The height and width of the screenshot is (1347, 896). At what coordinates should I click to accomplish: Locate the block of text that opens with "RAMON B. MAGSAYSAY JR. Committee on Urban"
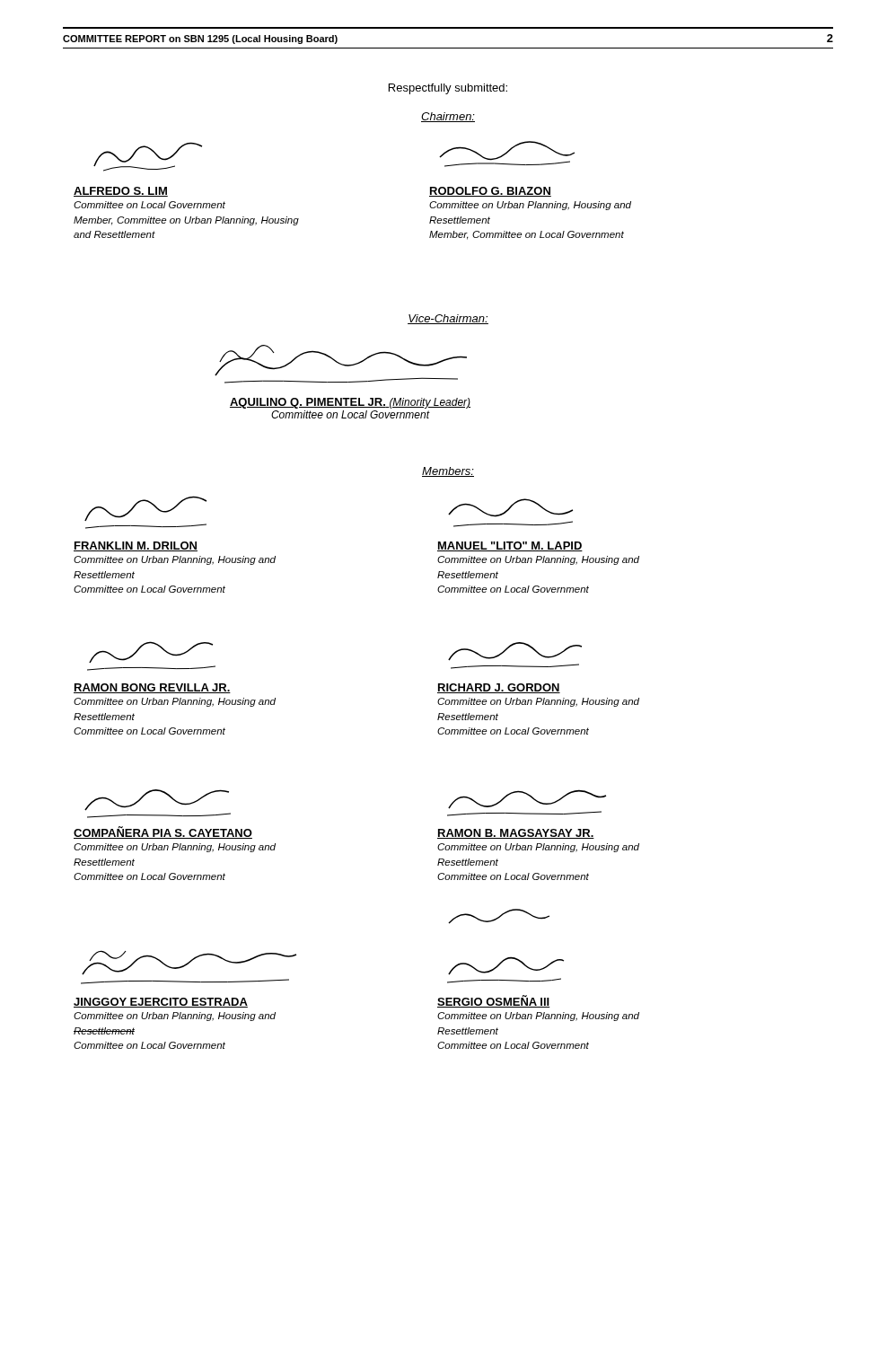(x=576, y=855)
